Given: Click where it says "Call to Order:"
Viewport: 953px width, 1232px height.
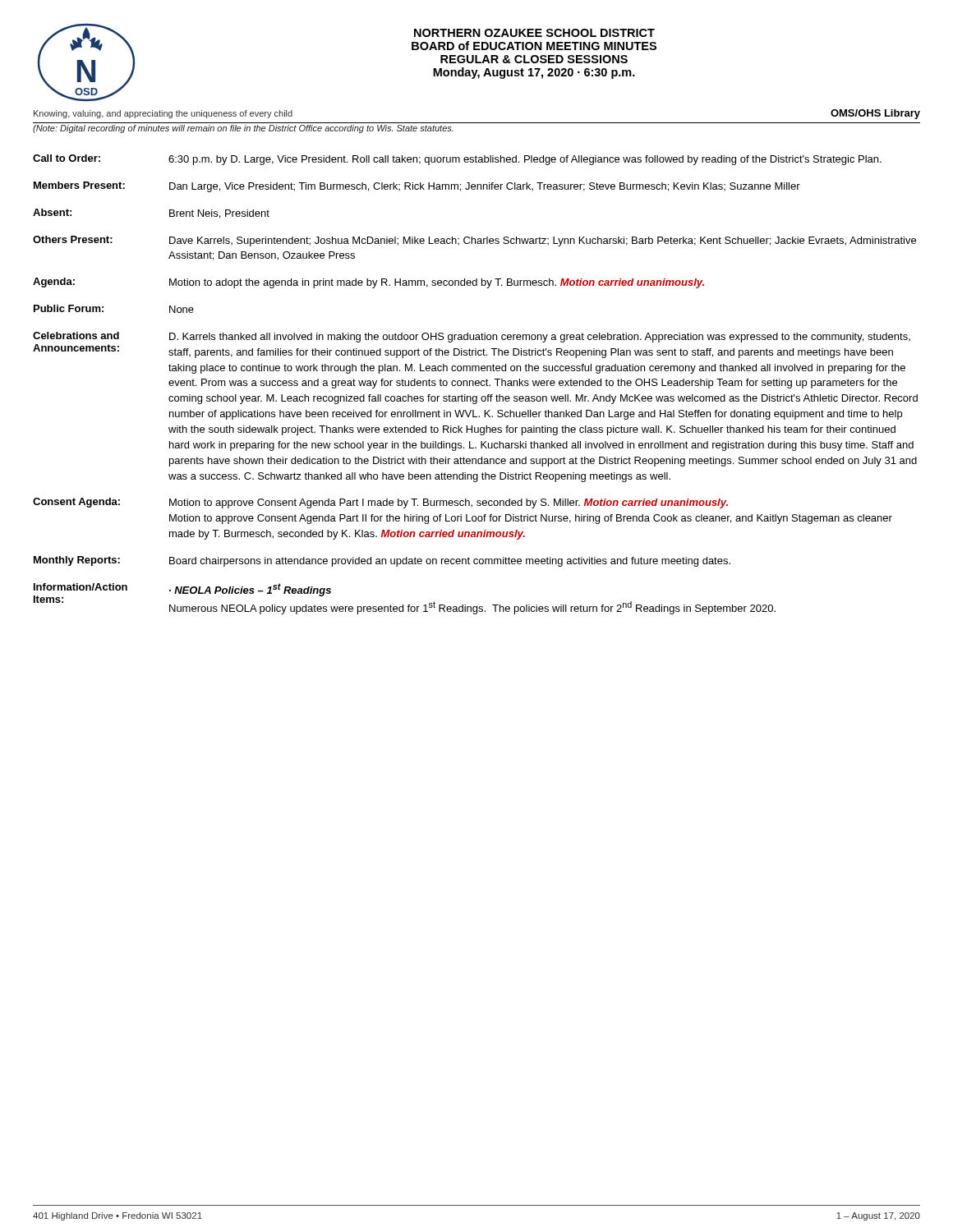Looking at the screenshot, I should pyautogui.click(x=67, y=158).
